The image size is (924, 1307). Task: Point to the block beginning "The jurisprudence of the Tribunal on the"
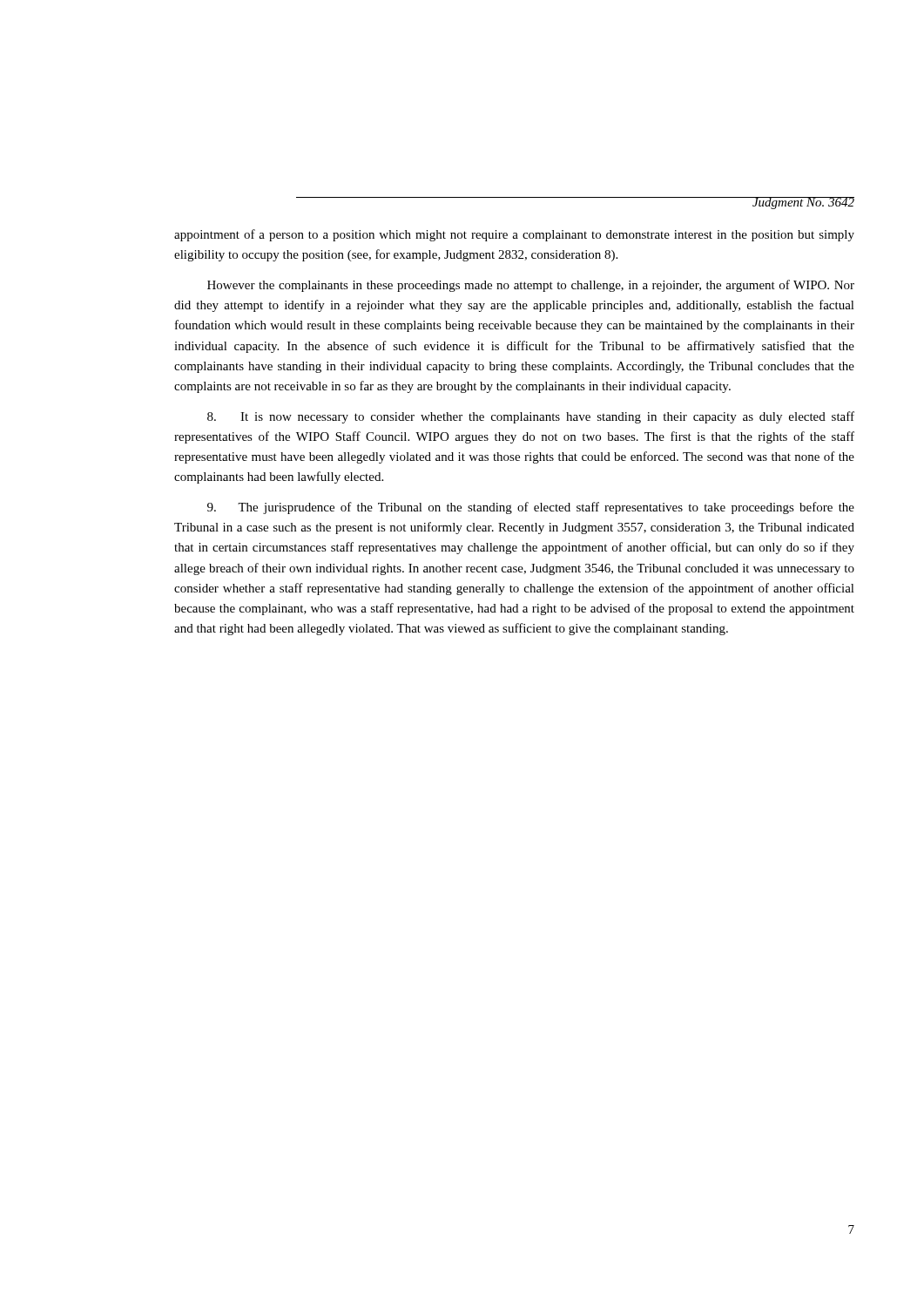[x=514, y=568]
